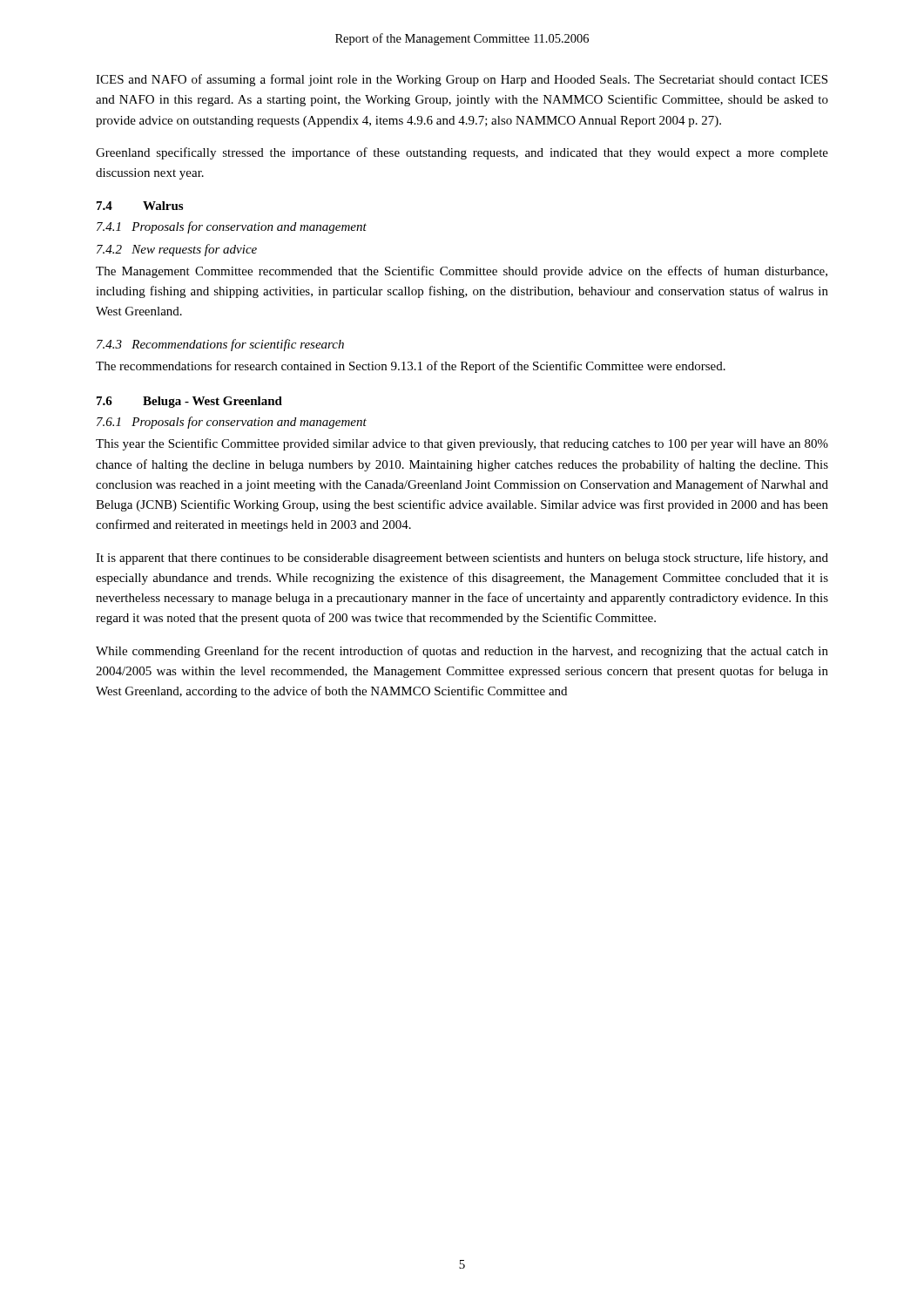Navigate to the text block starting "7.6Beluga - West"
The width and height of the screenshot is (924, 1307).
pos(189,401)
